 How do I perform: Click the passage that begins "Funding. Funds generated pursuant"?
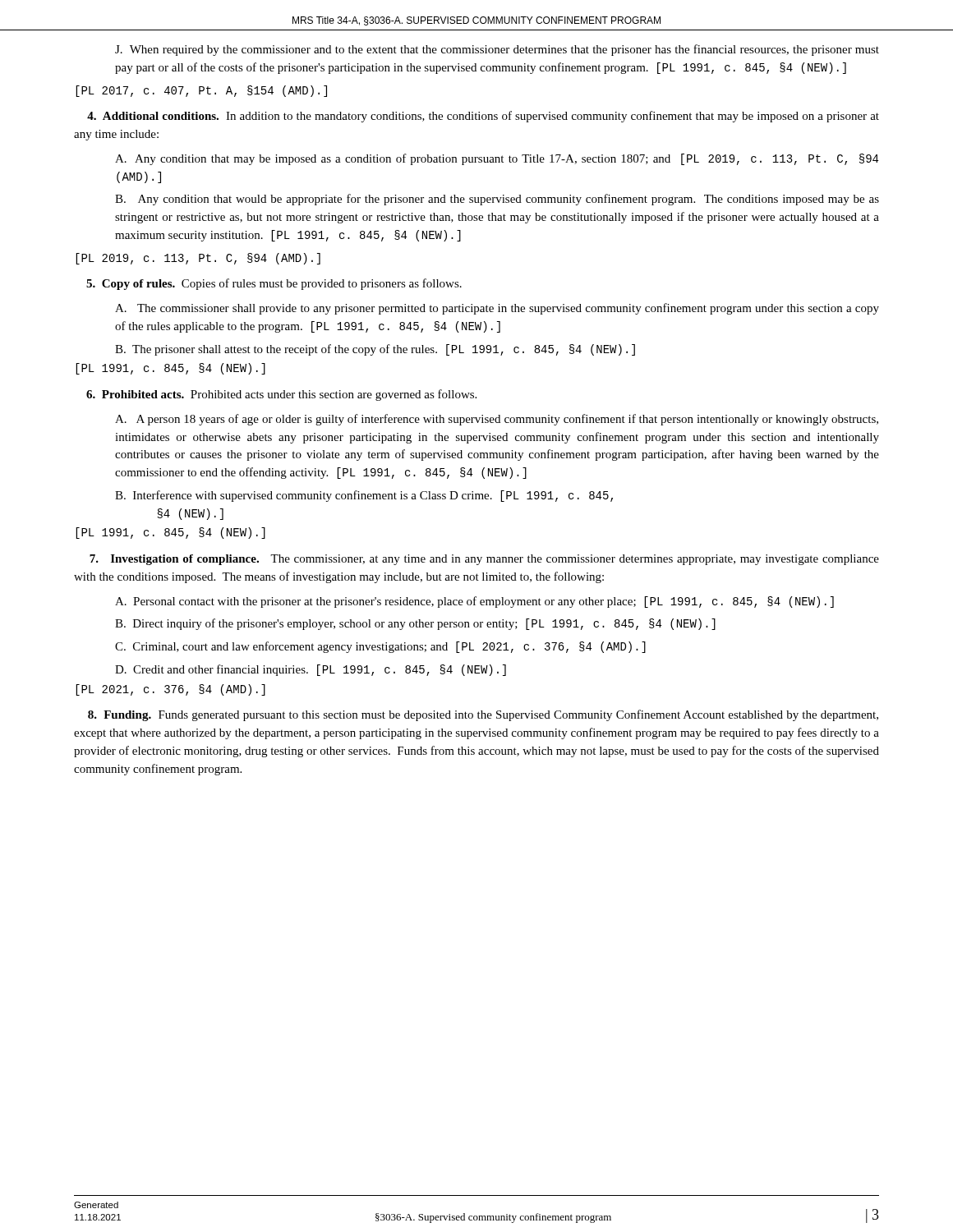(476, 742)
